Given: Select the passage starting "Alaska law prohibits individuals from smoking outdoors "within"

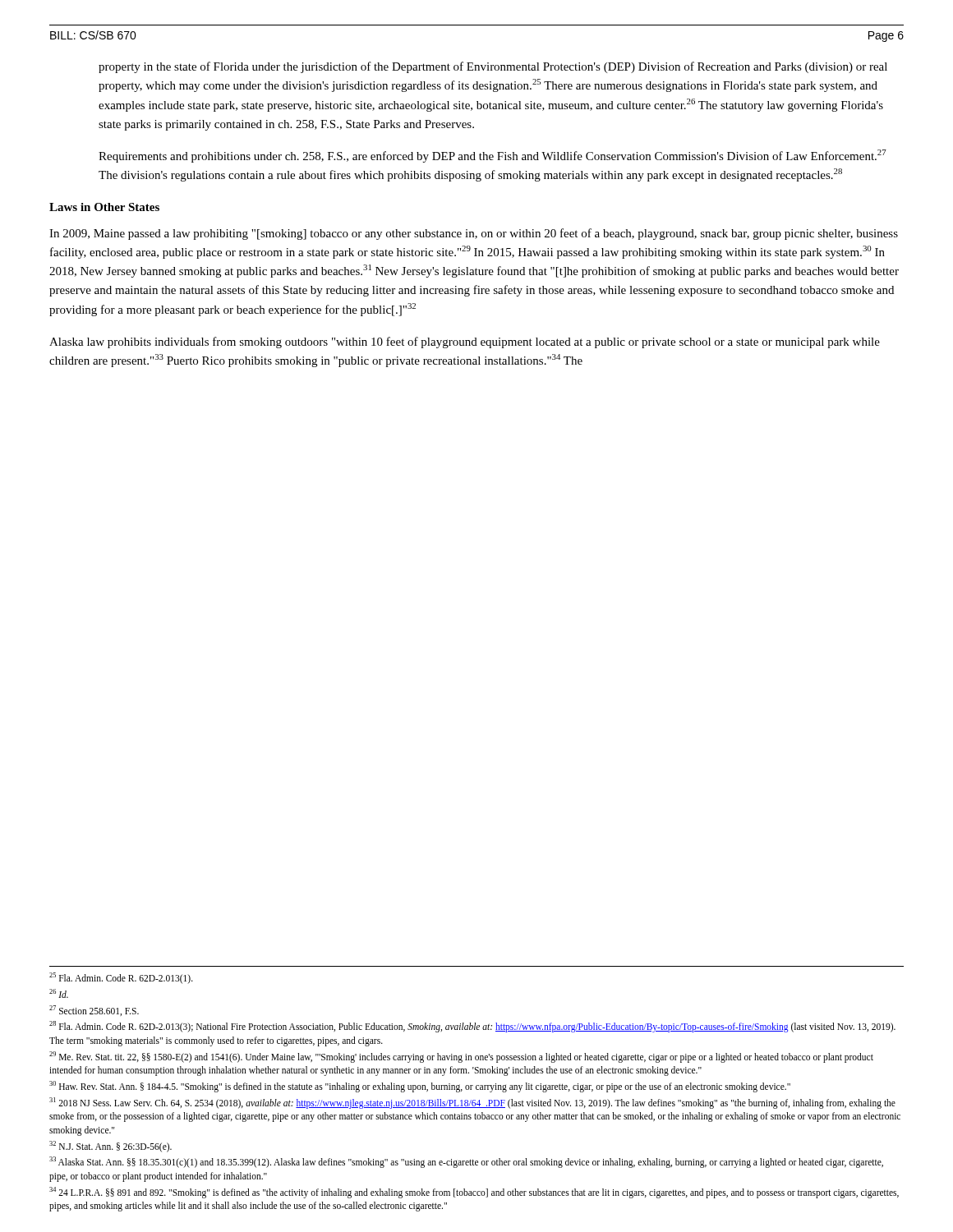Looking at the screenshot, I should pos(465,351).
